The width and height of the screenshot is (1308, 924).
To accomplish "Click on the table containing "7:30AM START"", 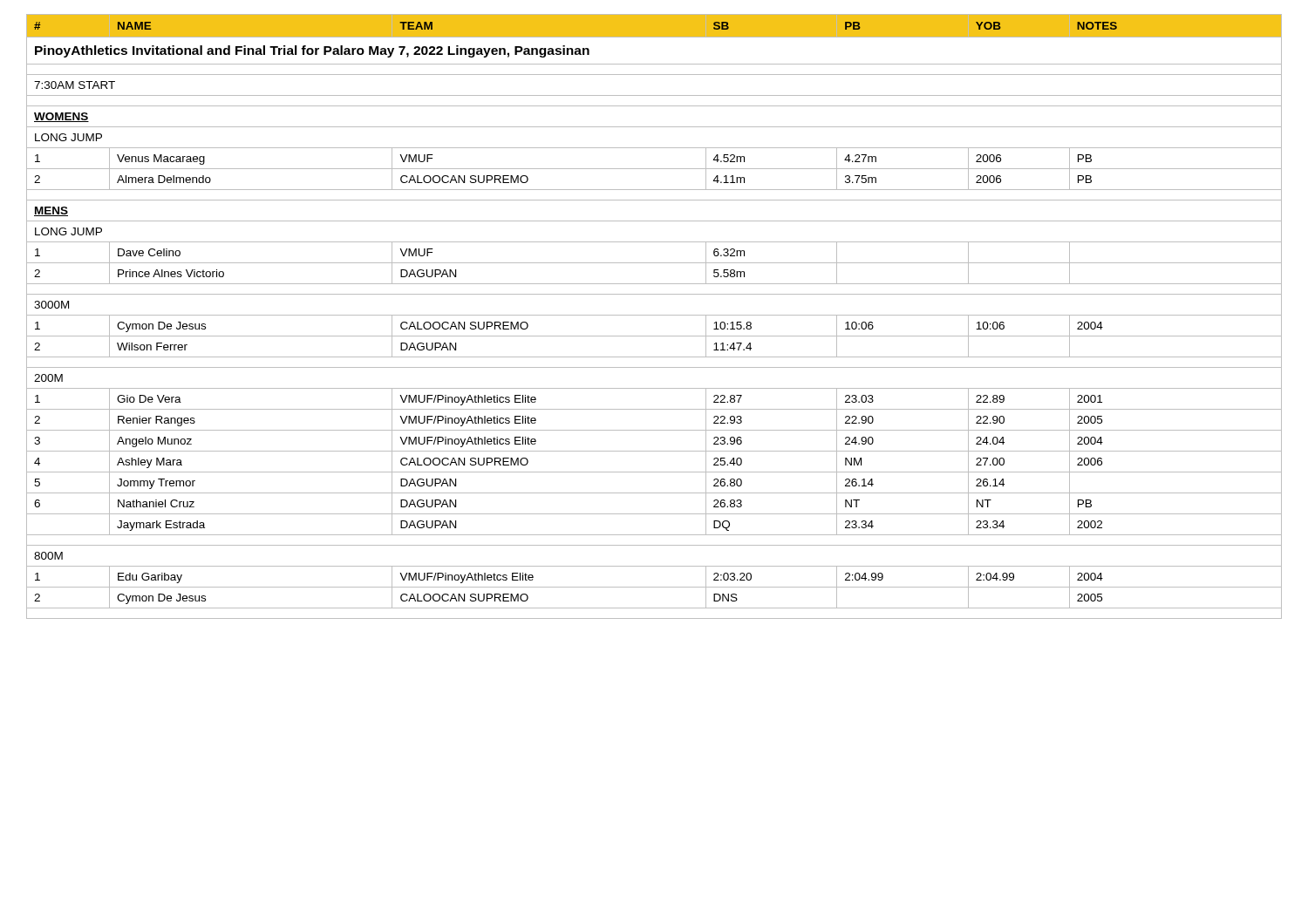I will 654,106.
